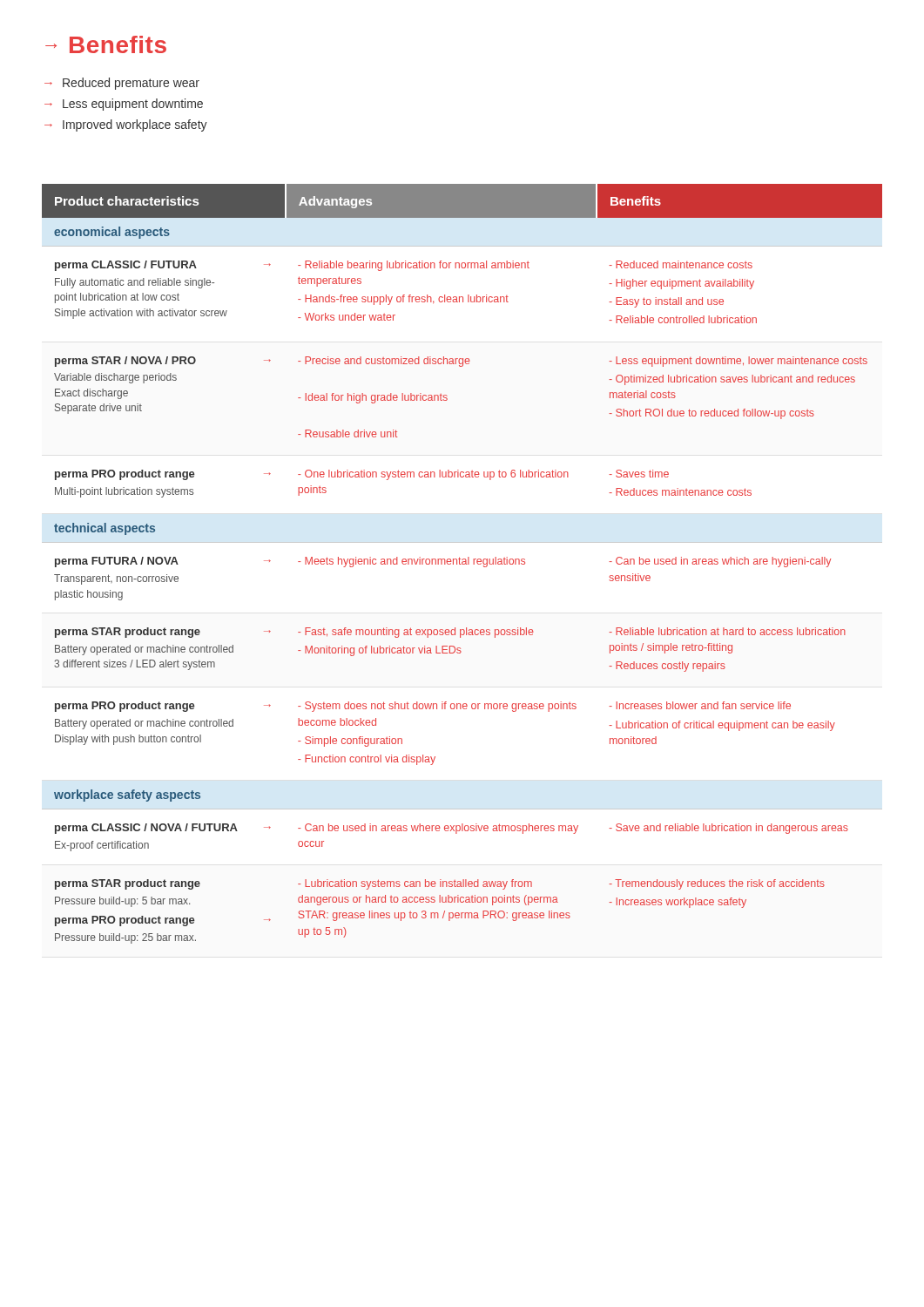Screen dimensions: 1307x924
Task: Select the table
Action: (x=462, y=571)
